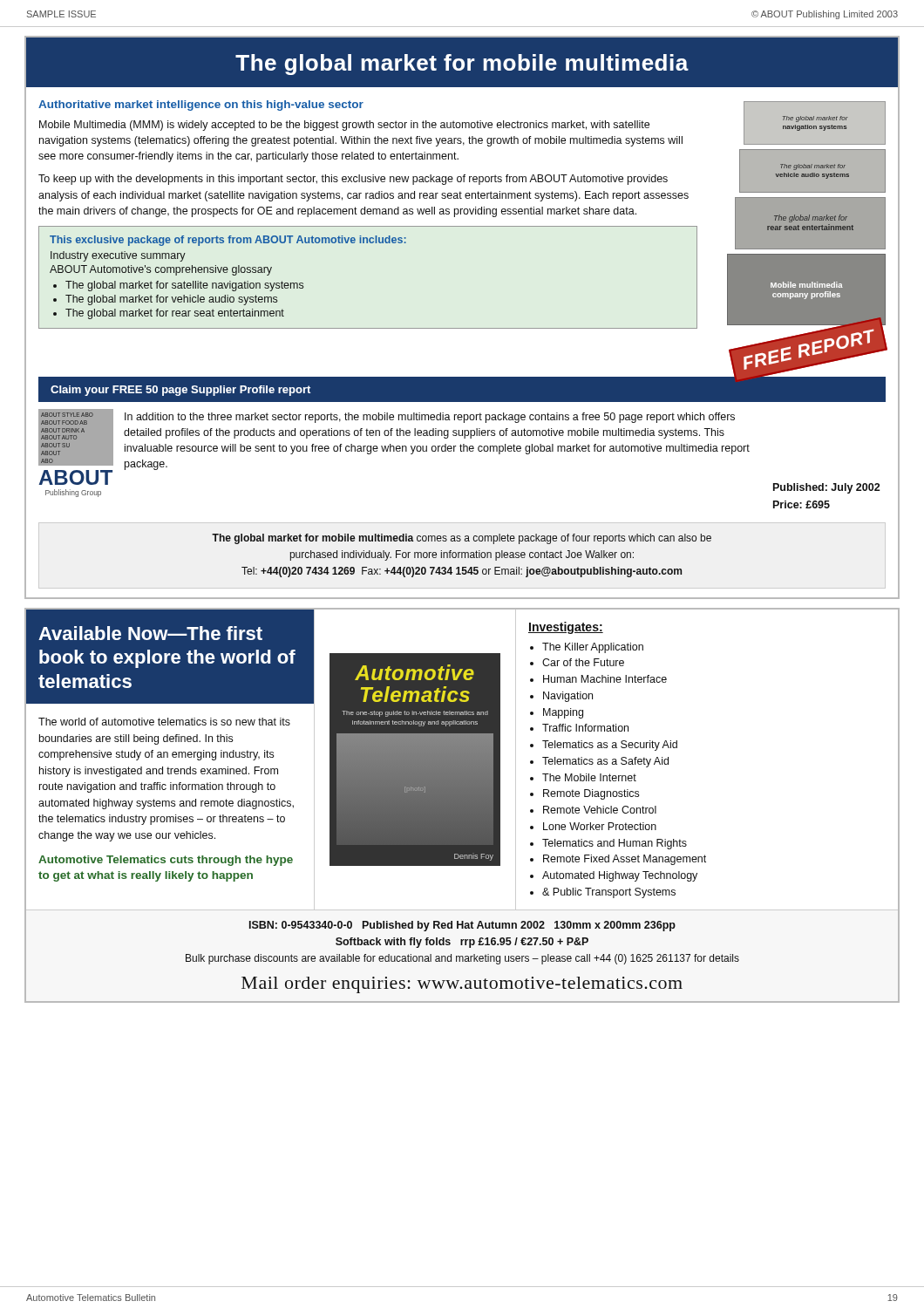
Task: Where does it say "& Public Transport Systems"?
Action: point(609,892)
